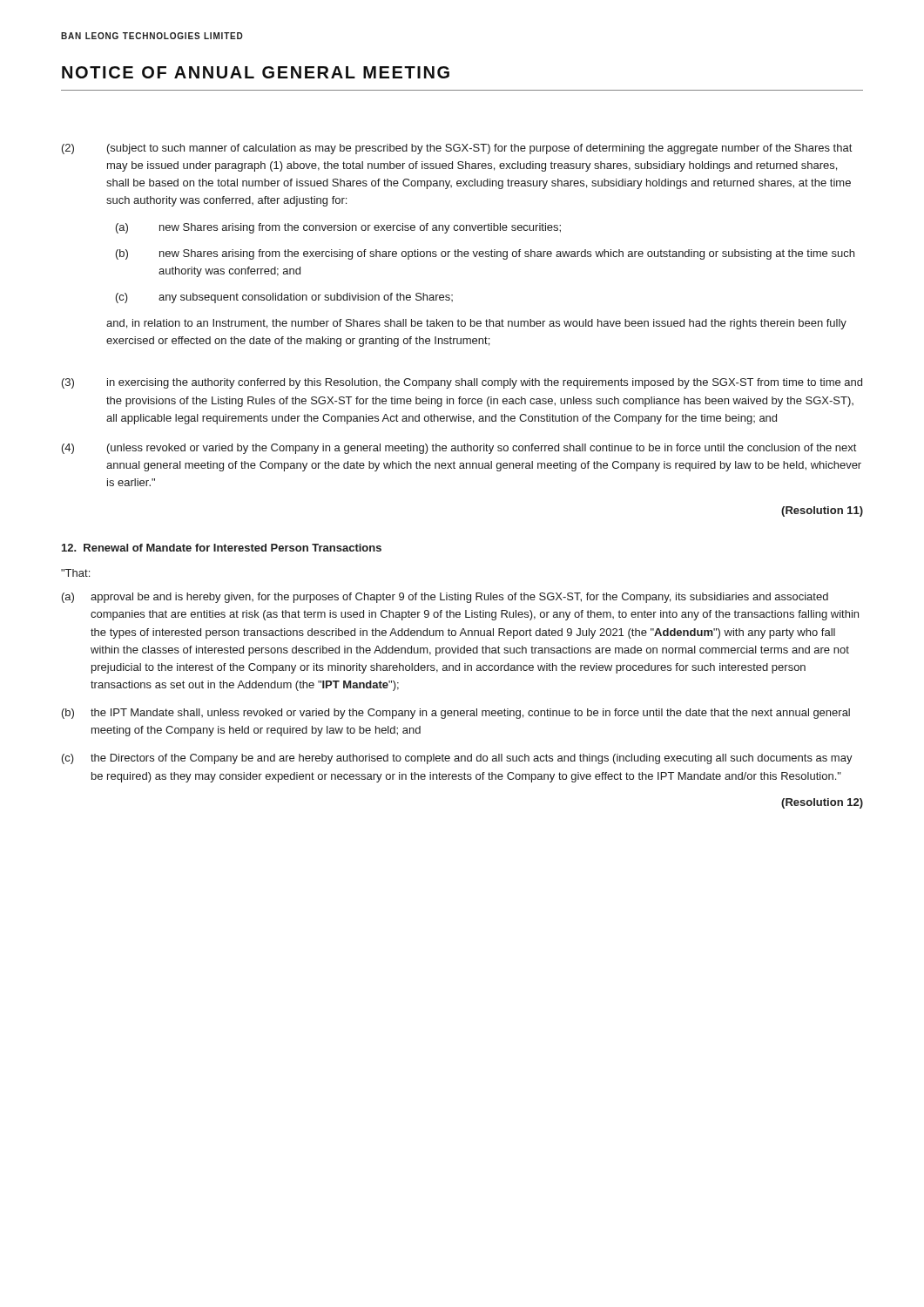This screenshot has height=1307, width=924.
Task: Point to the block beginning "(2) (subject to such manner"
Action: click(x=462, y=251)
